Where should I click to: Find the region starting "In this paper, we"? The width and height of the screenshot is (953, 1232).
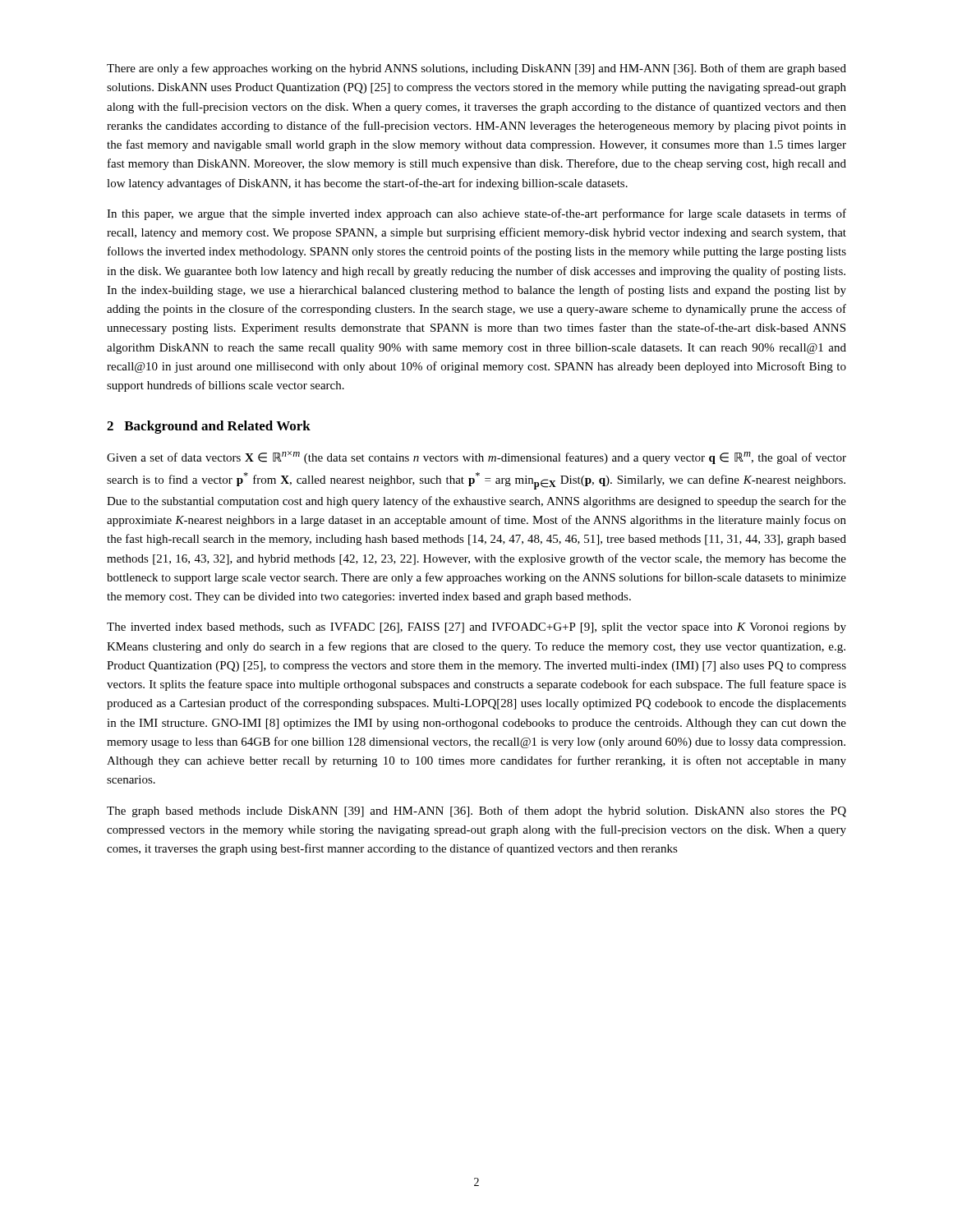[x=476, y=299]
